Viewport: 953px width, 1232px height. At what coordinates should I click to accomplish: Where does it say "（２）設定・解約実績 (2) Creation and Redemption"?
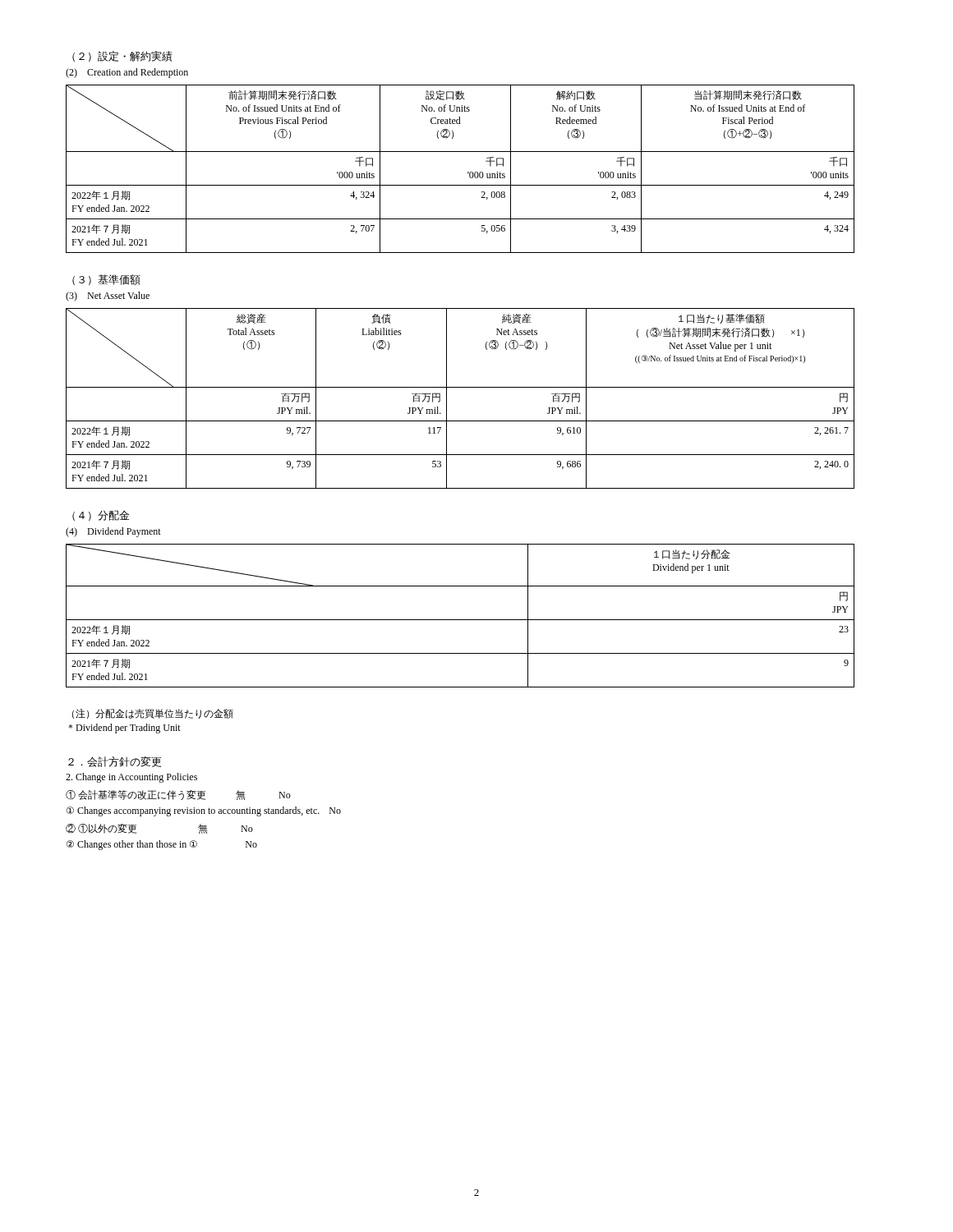[x=122, y=56]
